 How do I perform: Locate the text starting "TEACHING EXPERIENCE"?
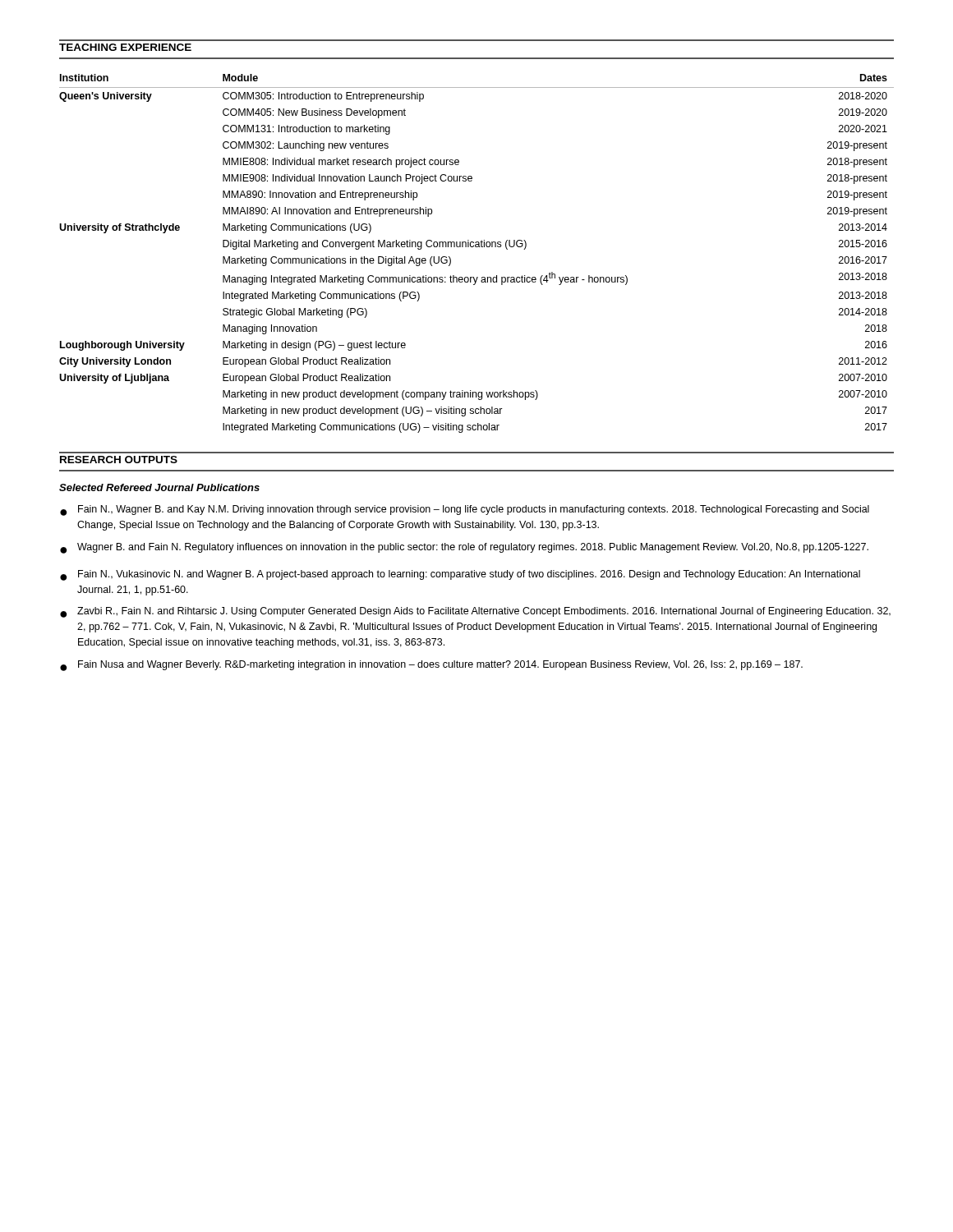125,47
